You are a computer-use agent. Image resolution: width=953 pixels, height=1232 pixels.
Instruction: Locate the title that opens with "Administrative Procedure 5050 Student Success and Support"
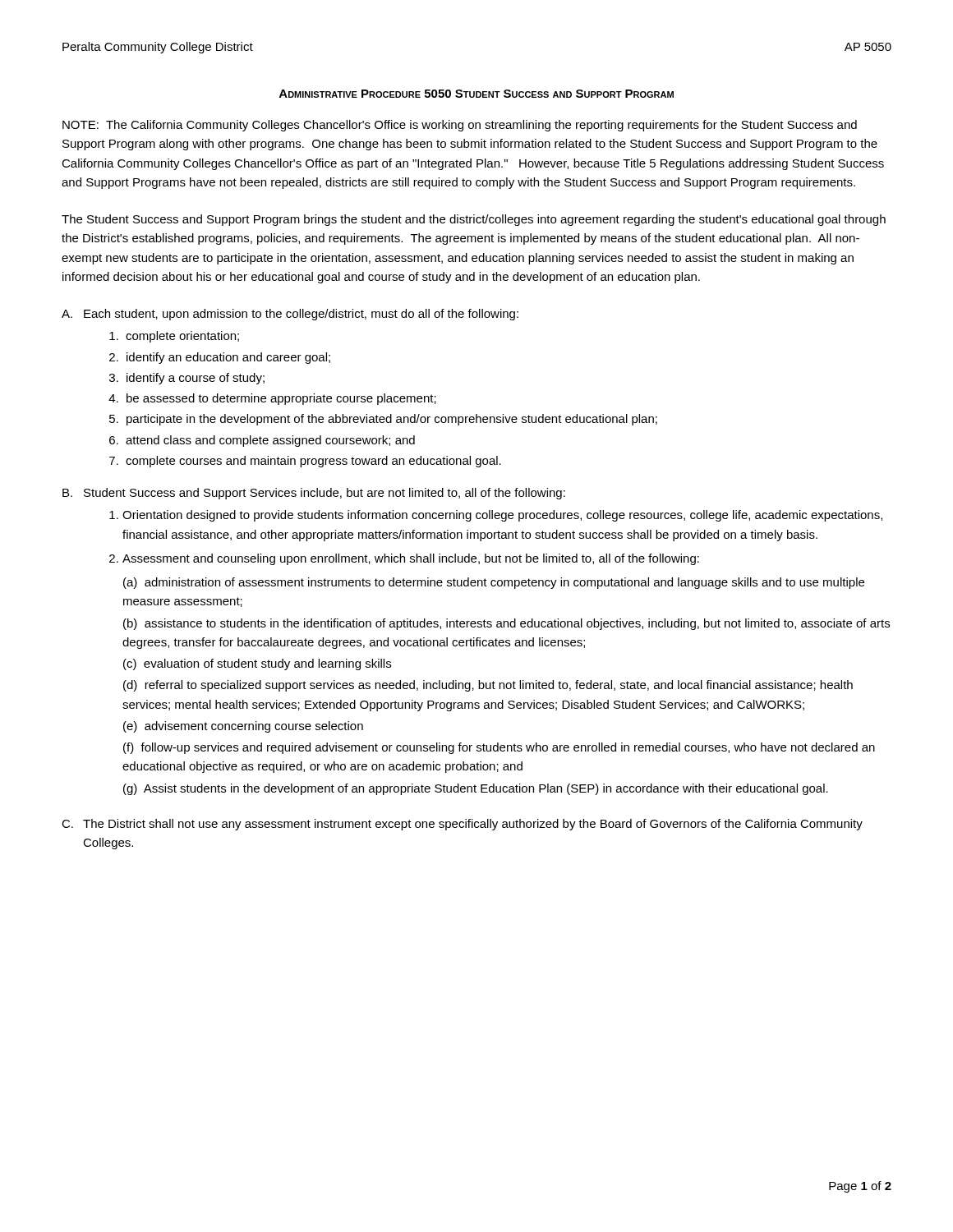[476, 93]
